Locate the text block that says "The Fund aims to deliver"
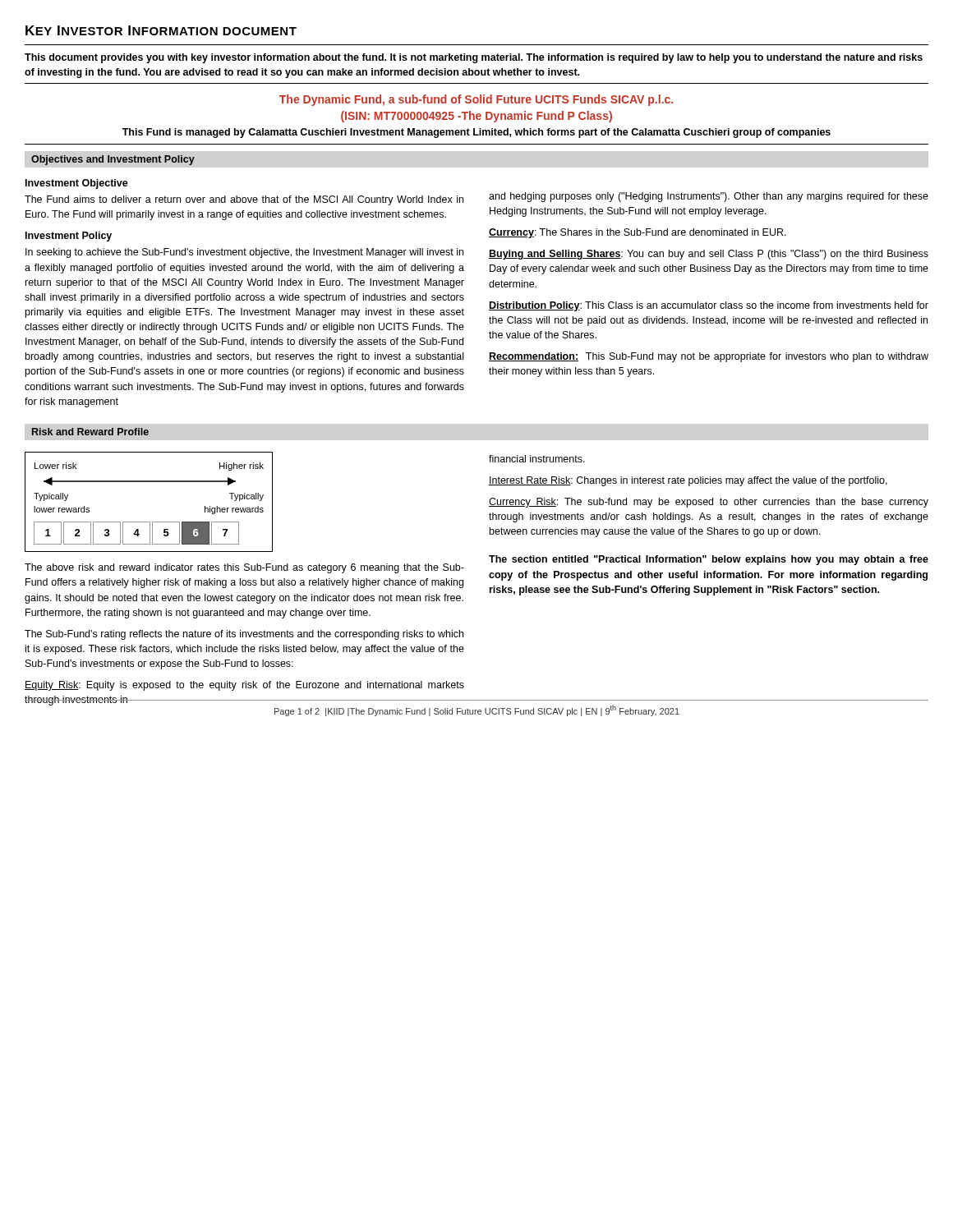This screenshot has width=953, height=1232. (244, 207)
